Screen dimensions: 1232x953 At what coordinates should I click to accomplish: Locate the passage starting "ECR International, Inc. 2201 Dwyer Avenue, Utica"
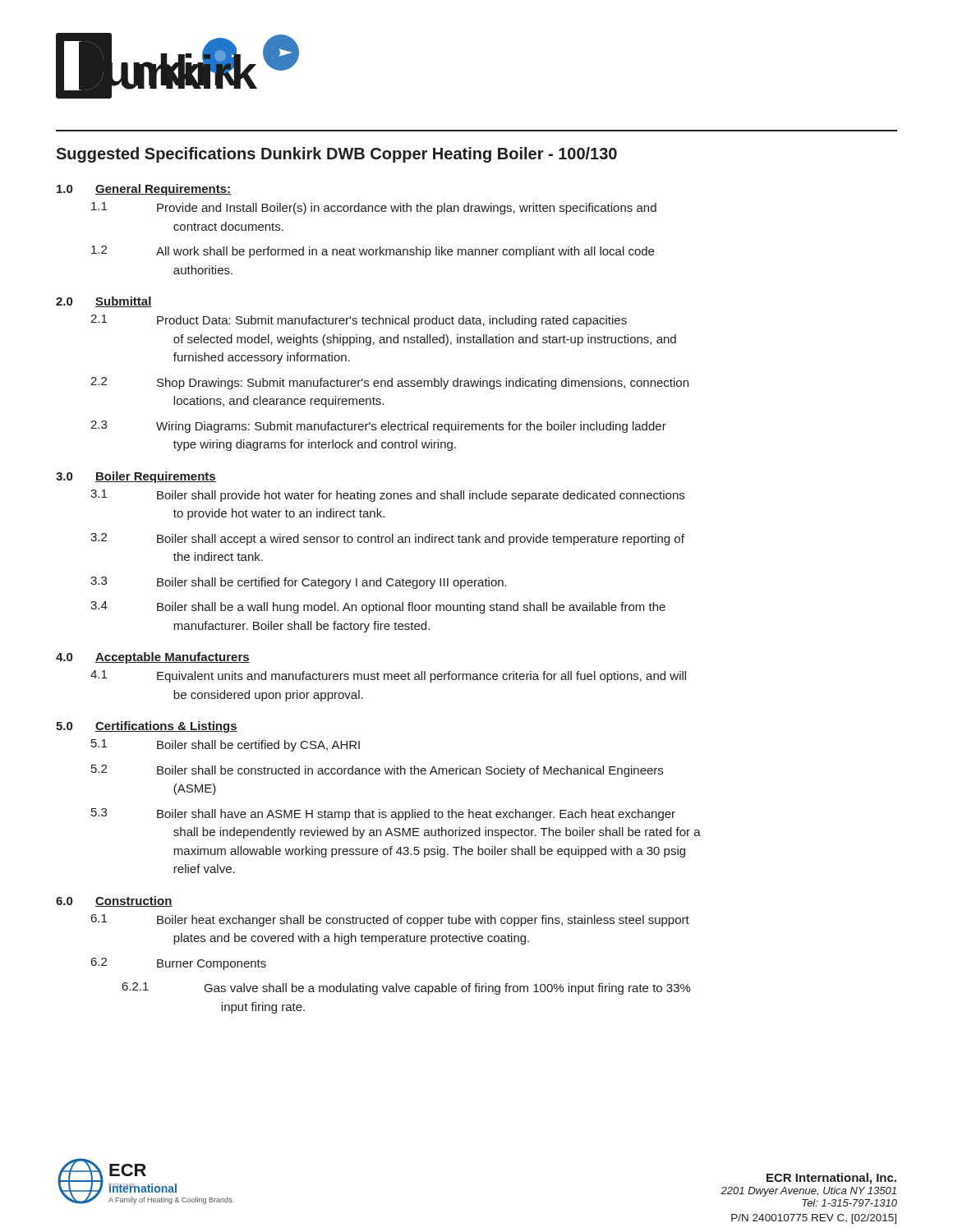point(809,1190)
